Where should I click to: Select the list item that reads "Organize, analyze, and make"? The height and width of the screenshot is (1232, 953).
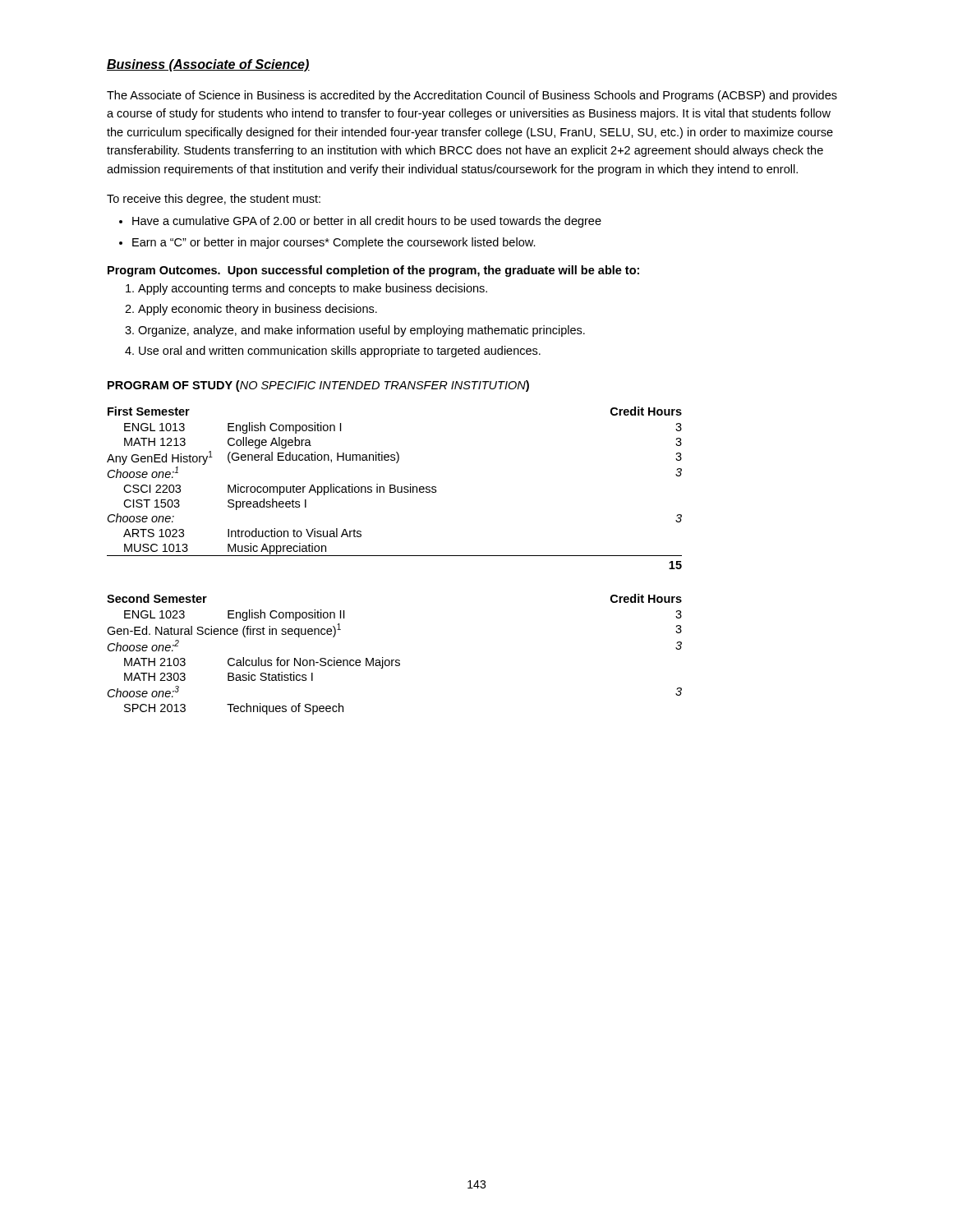pos(362,330)
